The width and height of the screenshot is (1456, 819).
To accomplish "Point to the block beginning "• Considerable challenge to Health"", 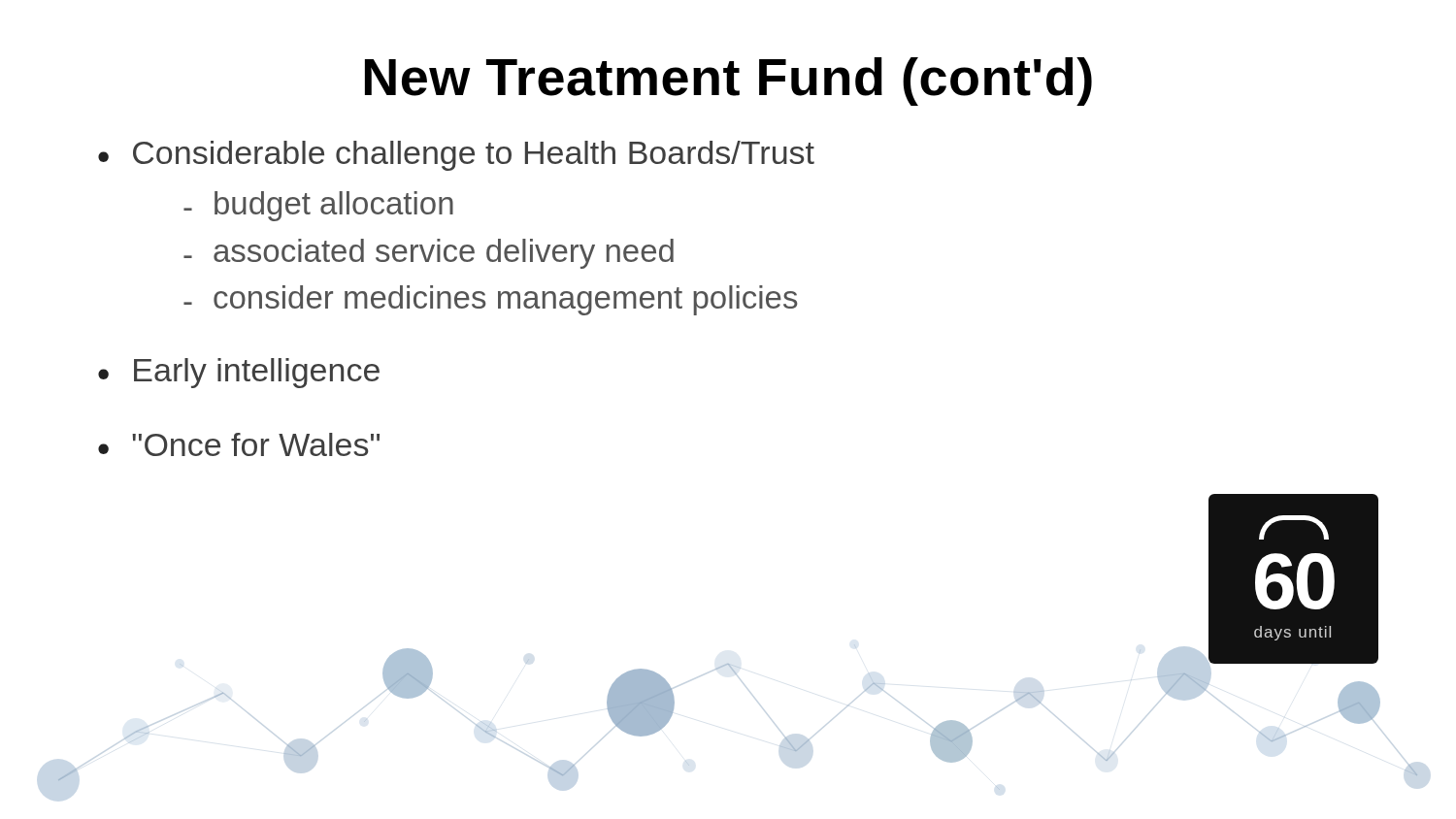I will click(x=456, y=158).
